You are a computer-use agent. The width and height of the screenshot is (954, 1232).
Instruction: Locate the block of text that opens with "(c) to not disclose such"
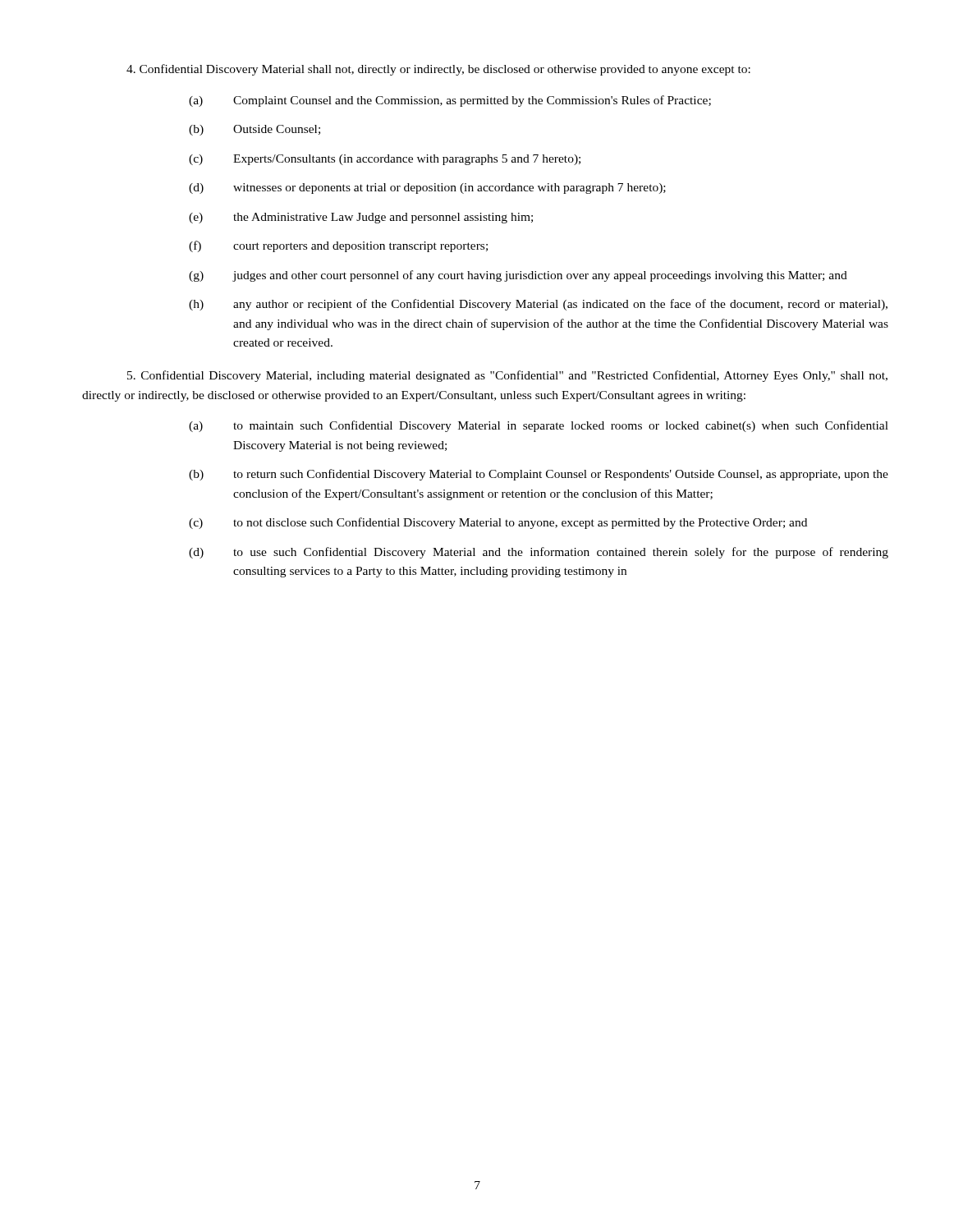[x=539, y=522]
